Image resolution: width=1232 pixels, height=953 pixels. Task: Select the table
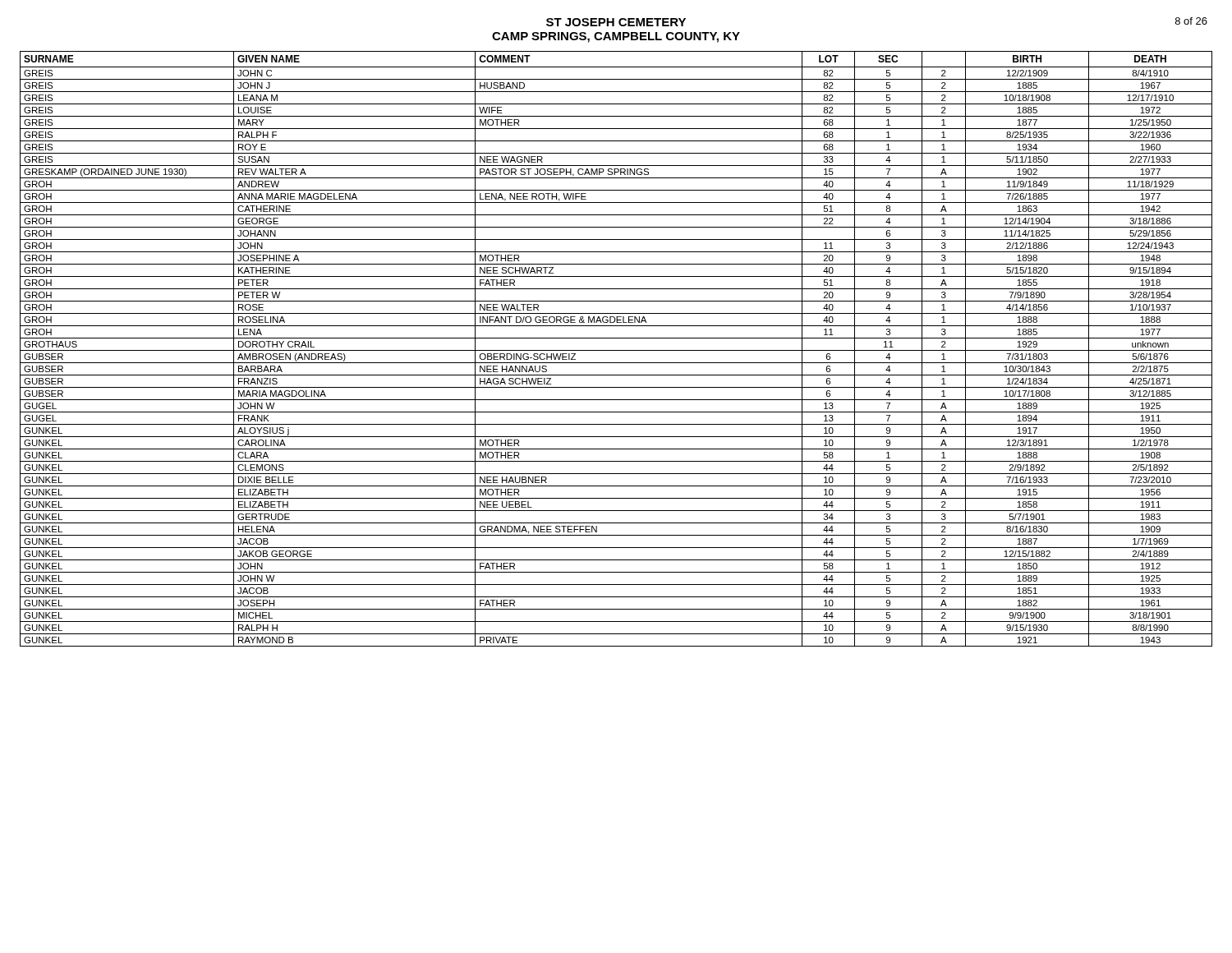point(616,349)
